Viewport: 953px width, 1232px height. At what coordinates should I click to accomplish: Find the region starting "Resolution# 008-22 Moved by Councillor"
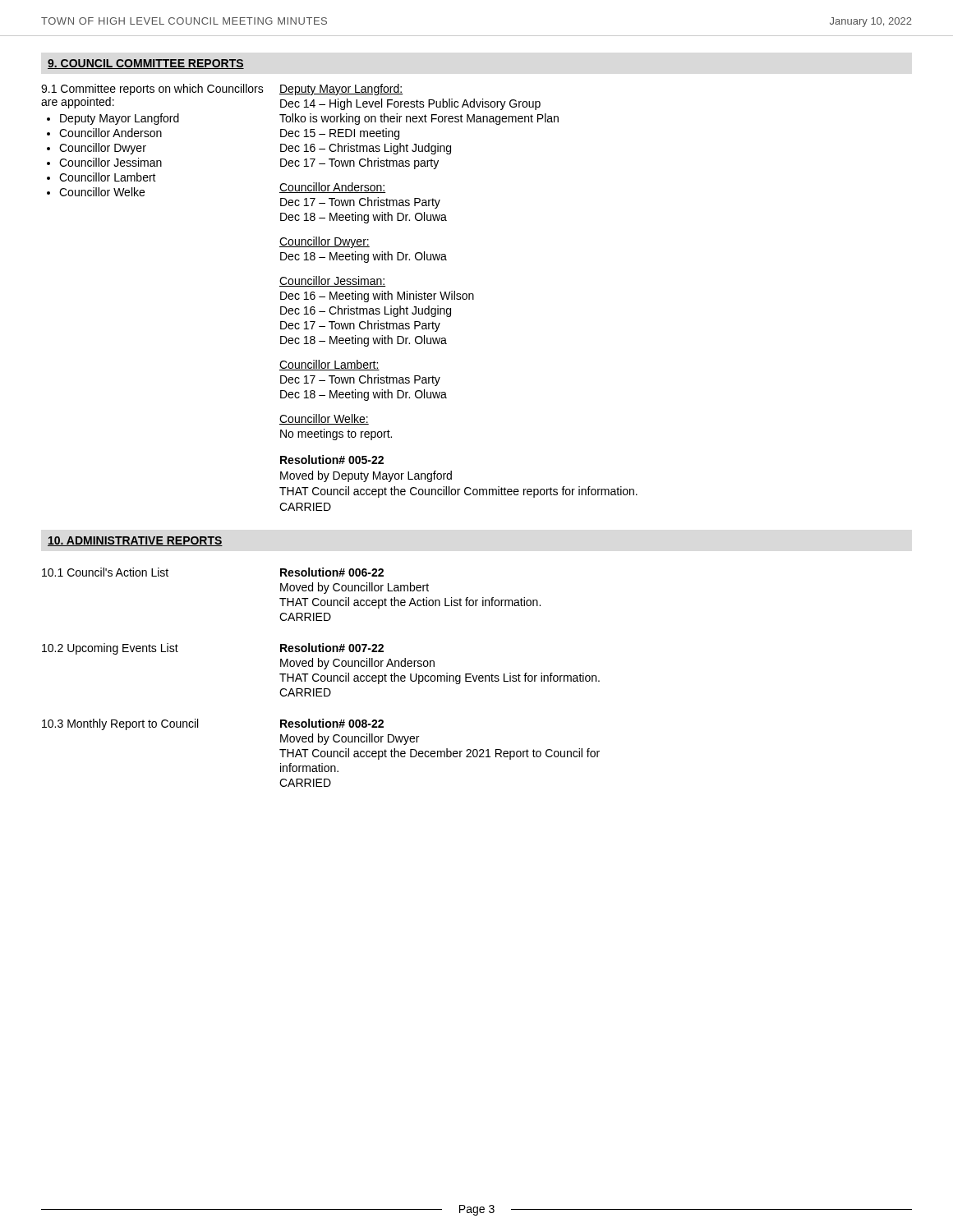click(x=596, y=753)
